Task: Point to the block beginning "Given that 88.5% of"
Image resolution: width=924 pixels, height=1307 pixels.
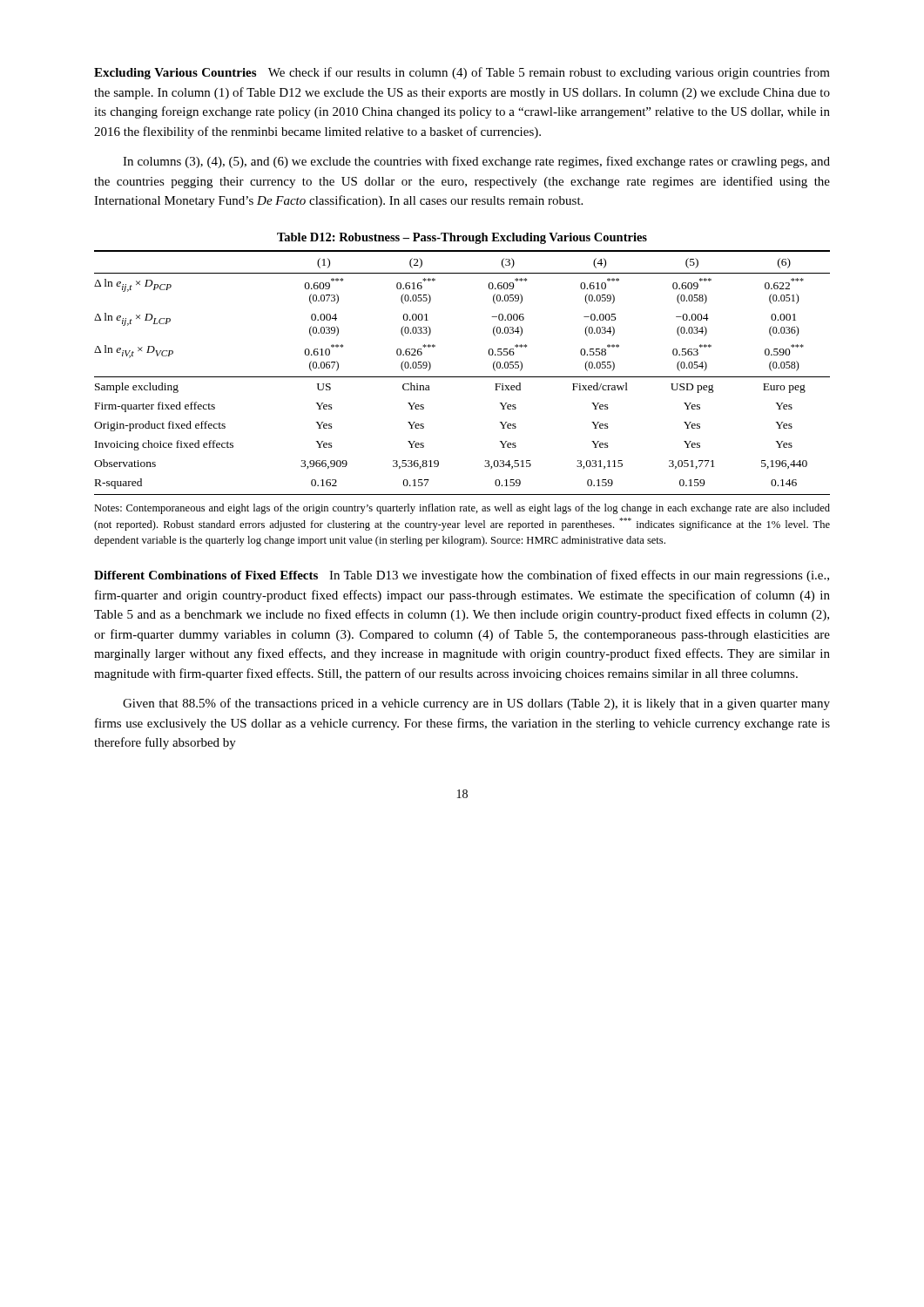Action: click(462, 723)
